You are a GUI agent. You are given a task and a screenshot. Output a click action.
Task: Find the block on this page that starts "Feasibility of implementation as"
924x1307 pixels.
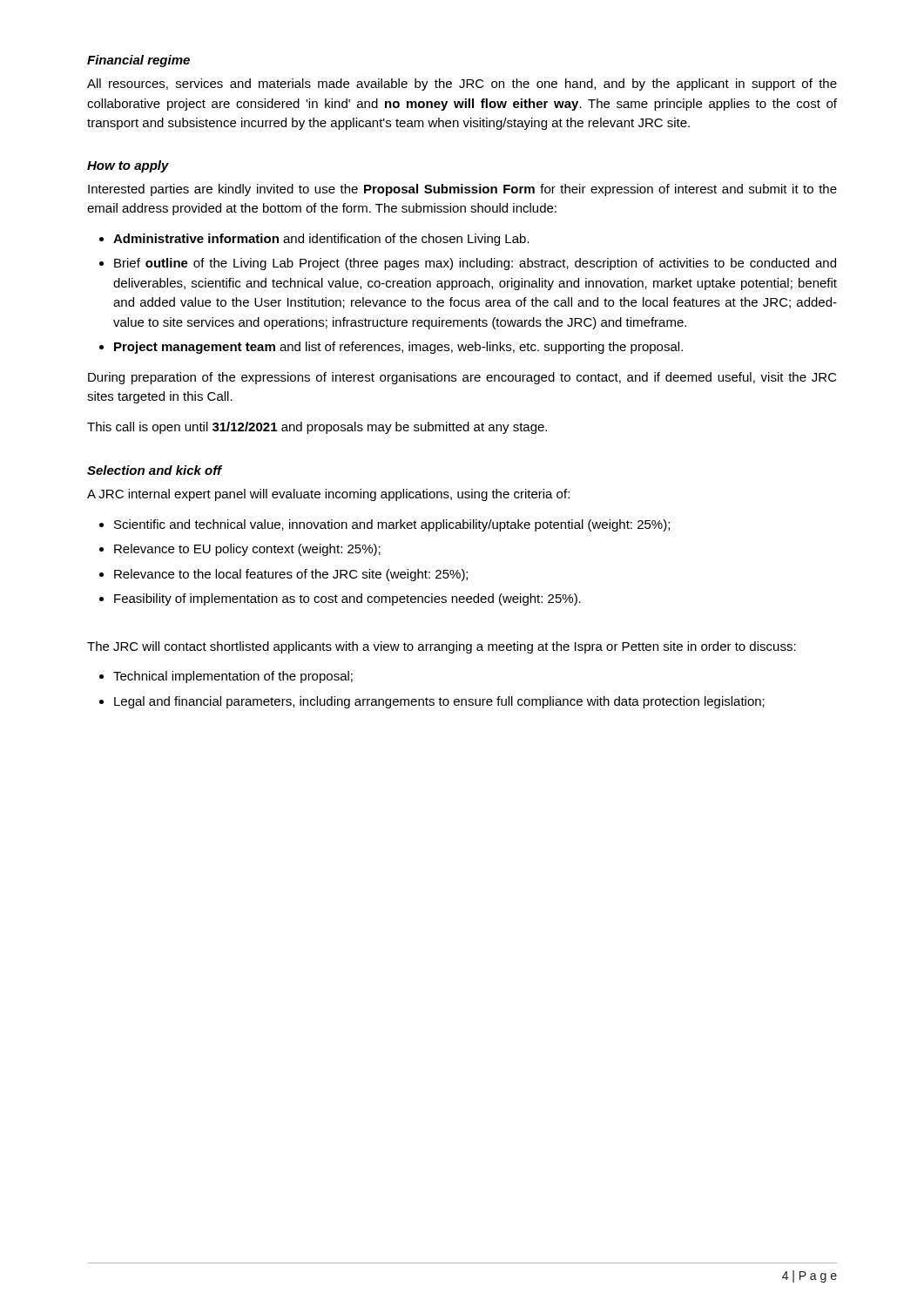click(347, 598)
